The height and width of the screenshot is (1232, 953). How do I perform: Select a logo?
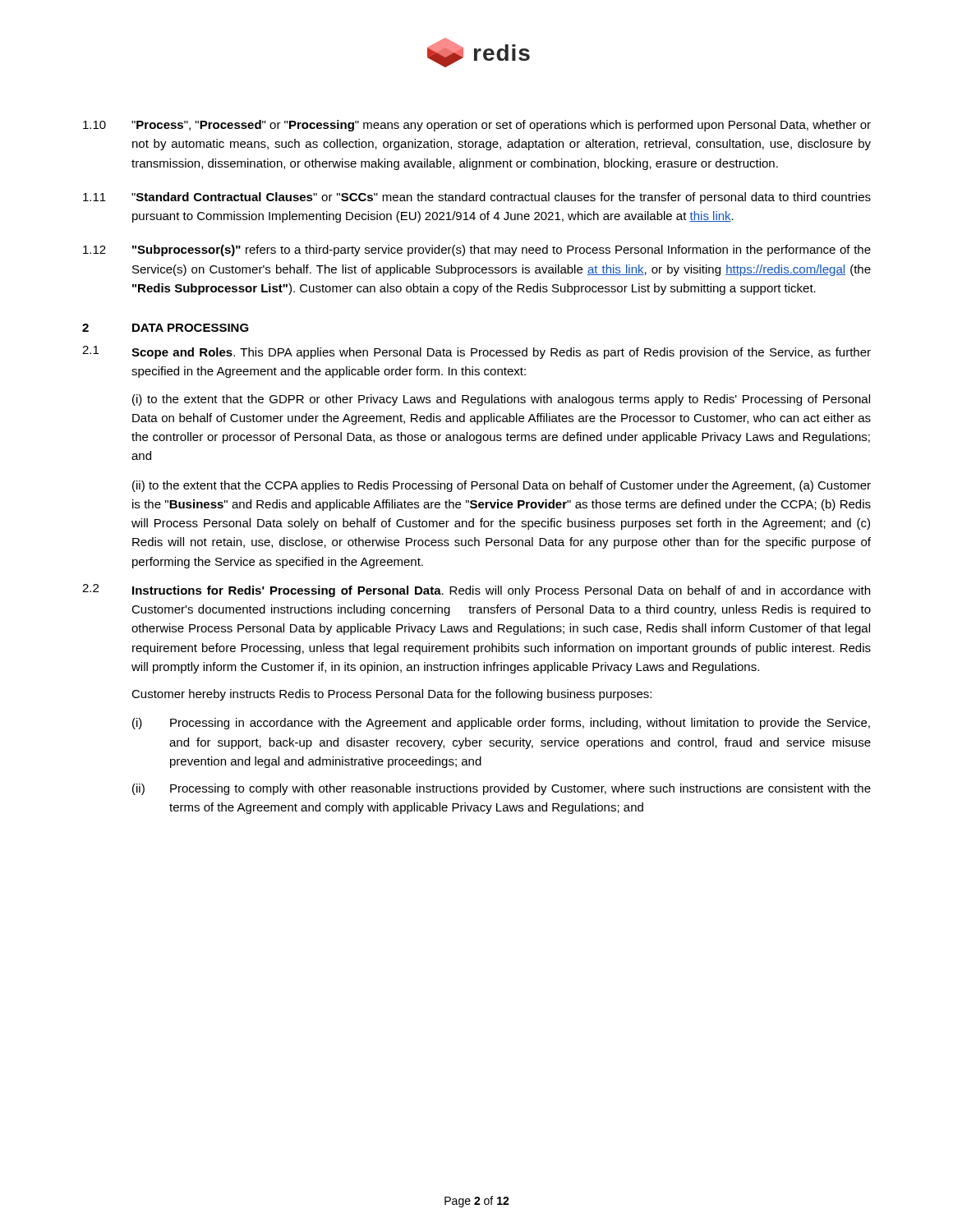pos(476,54)
